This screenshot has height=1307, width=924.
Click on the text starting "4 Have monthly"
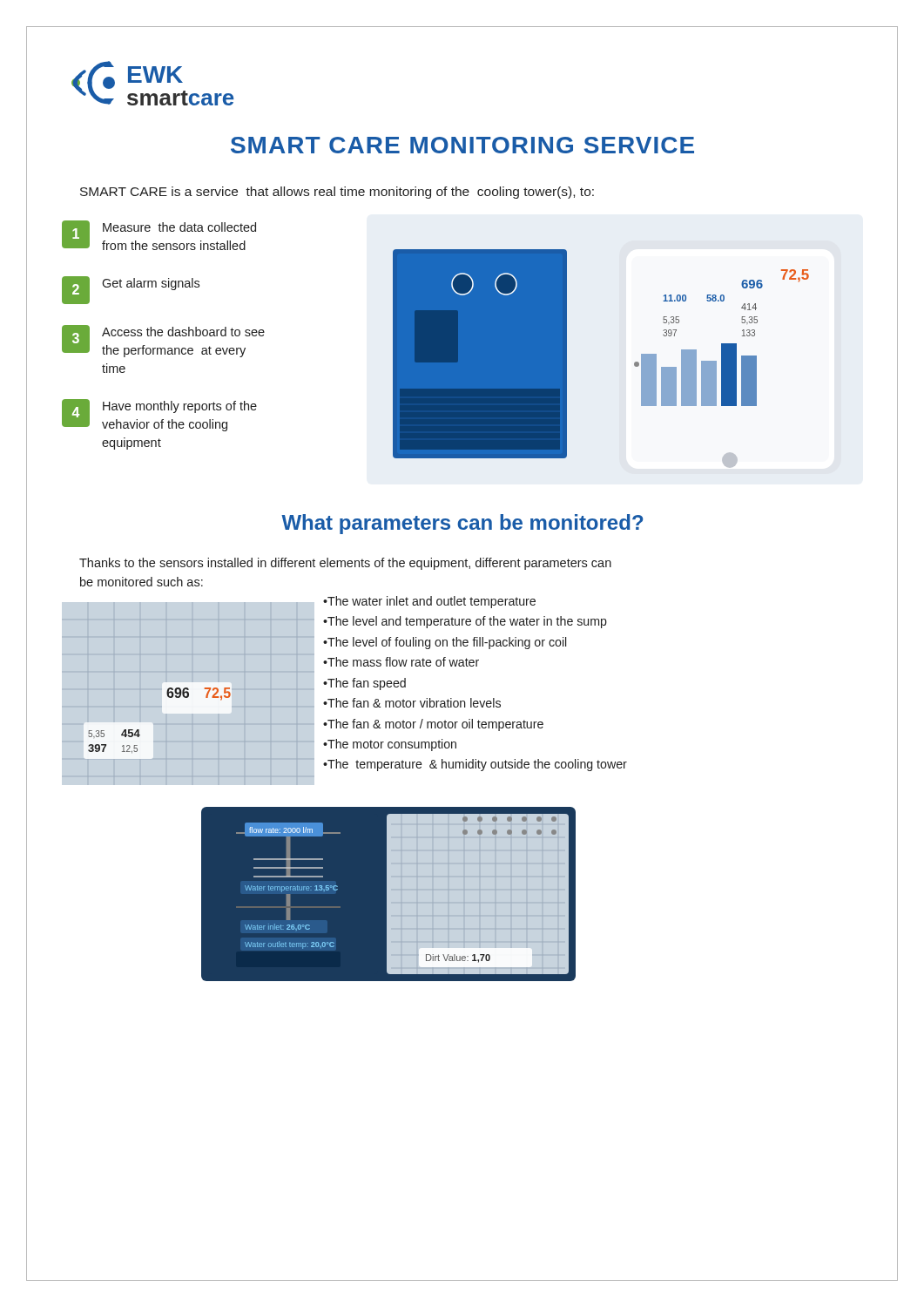click(159, 425)
